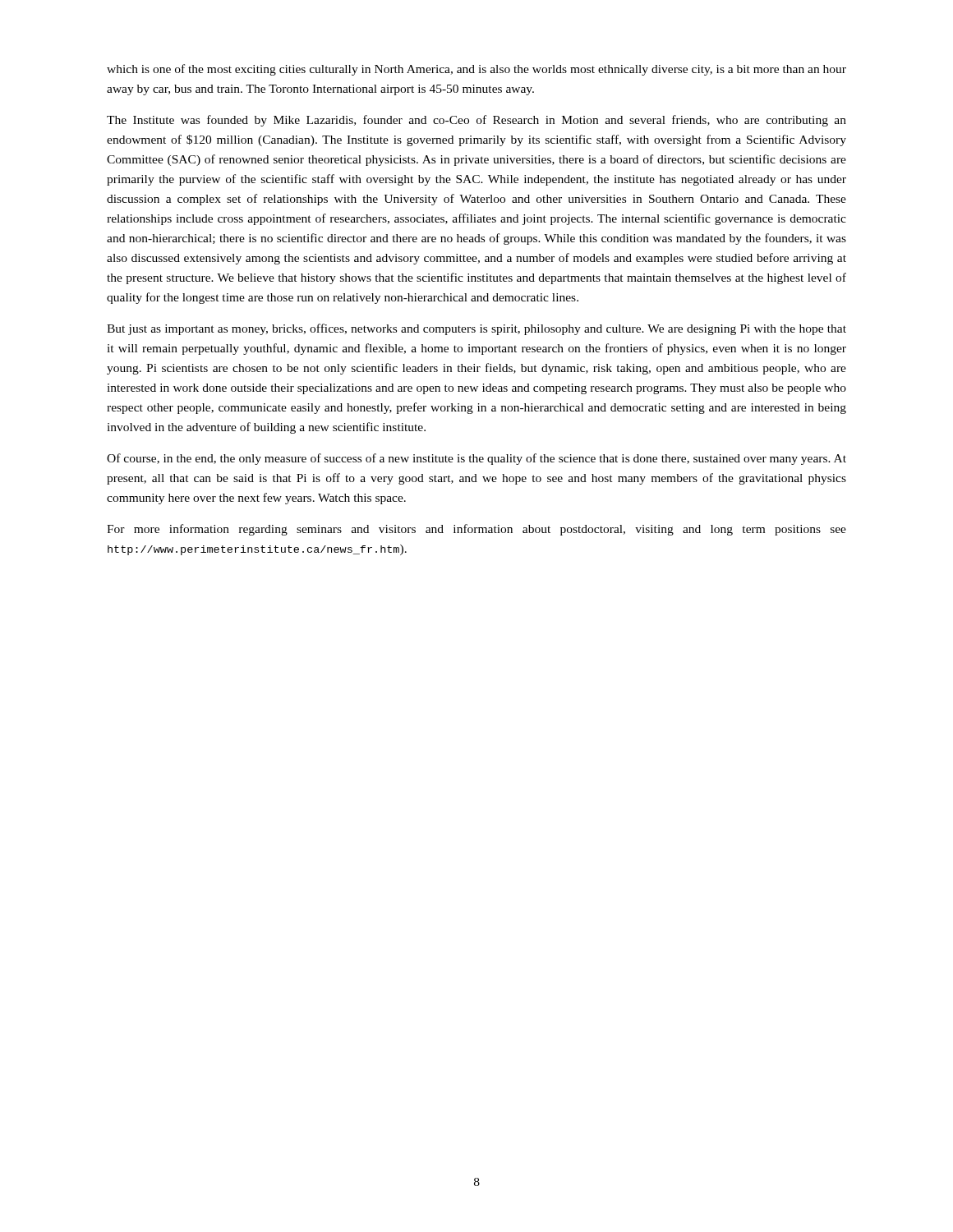Click on the text starting "For more information regarding seminars"
Image resolution: width=953 pixels, height=1232 pixels.
pos(476,539)
